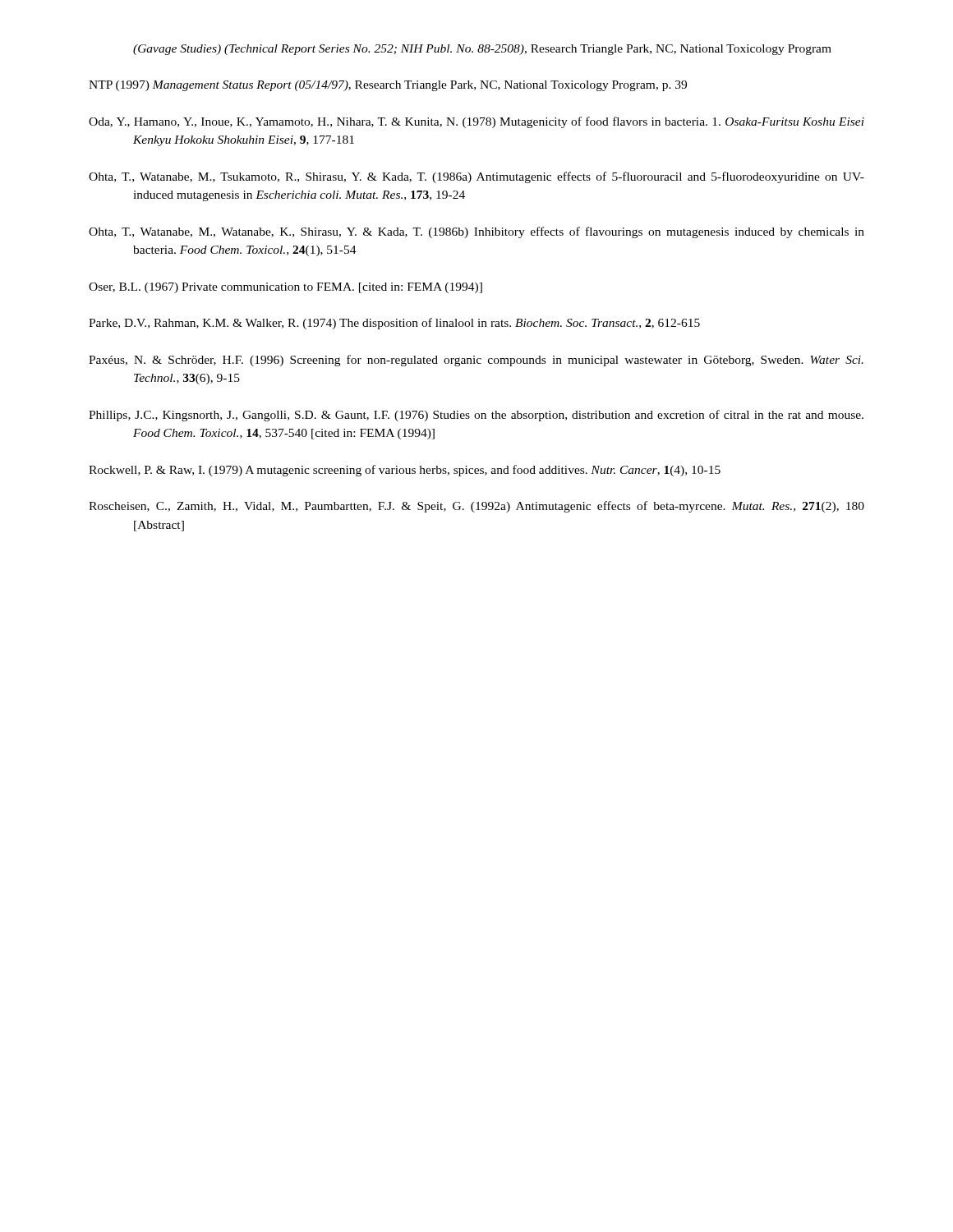Select the list item with the text "Ohta, T., Watanabe, M., Watanabe, K., Shirasu,"
This screenshot has width=953, height=1232.
[476, 240]
